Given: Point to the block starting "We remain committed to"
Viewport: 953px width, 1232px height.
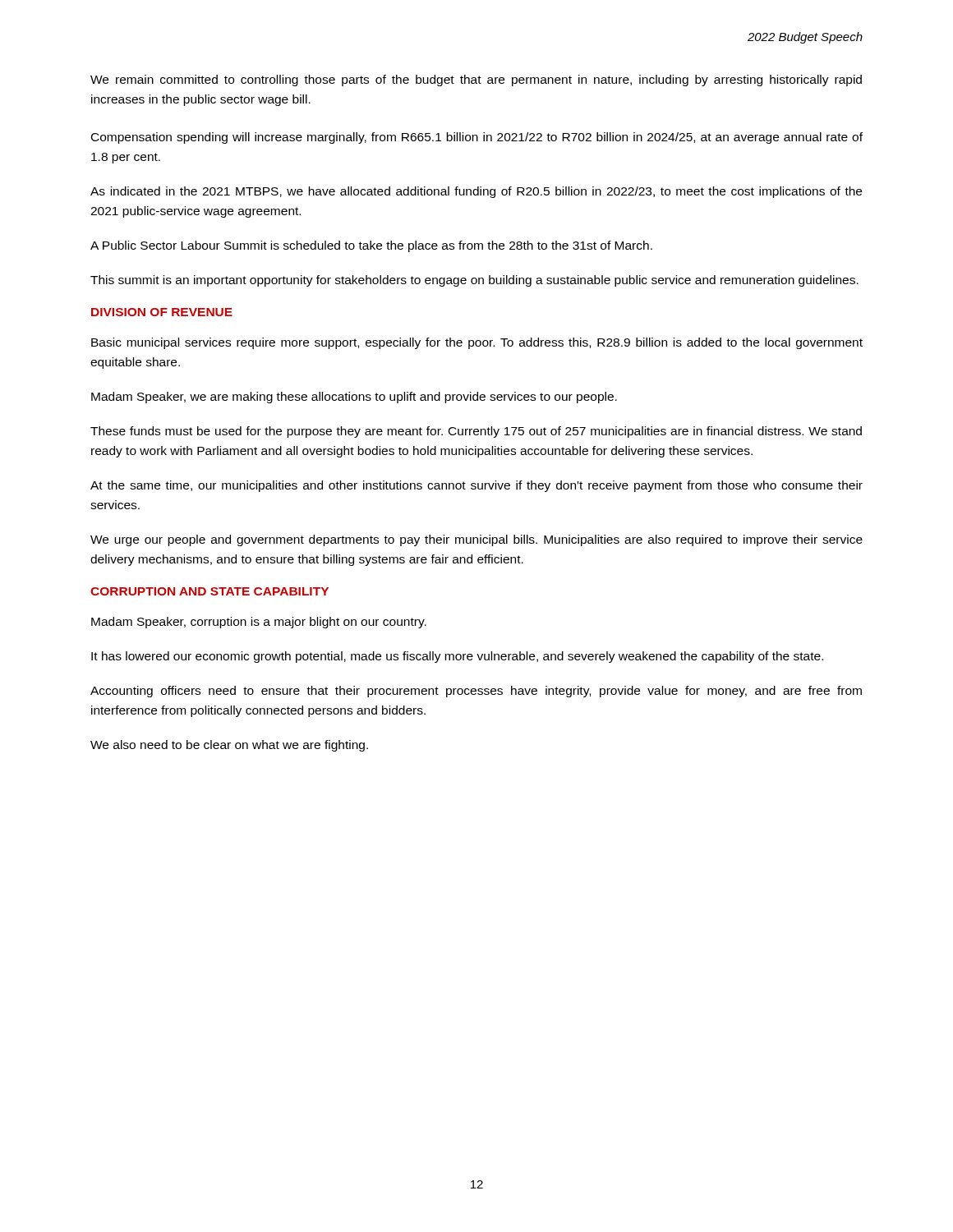Looking at the screenshot, I should [x=476, y=89].
